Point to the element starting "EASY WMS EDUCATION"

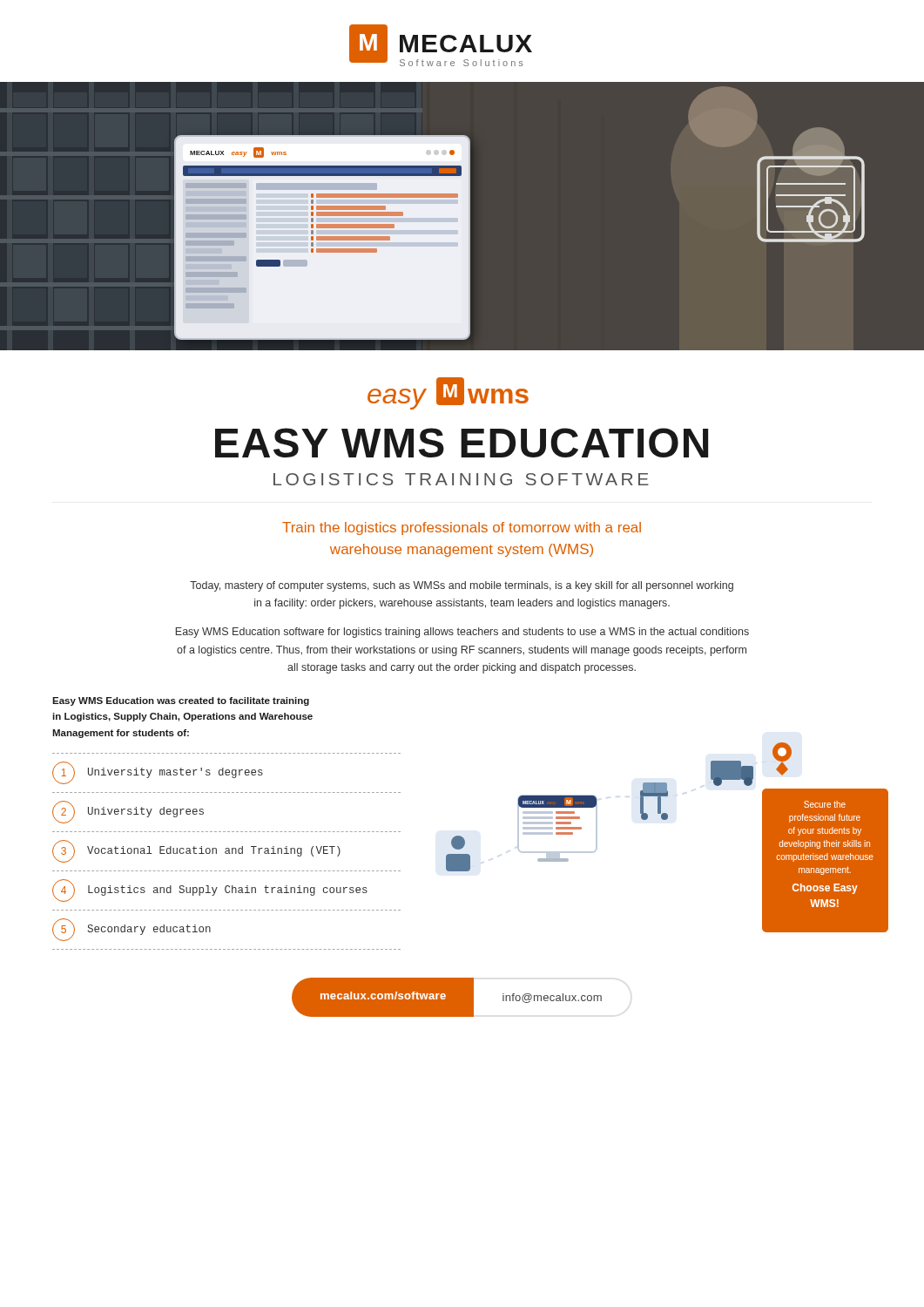tap(462, 444)
